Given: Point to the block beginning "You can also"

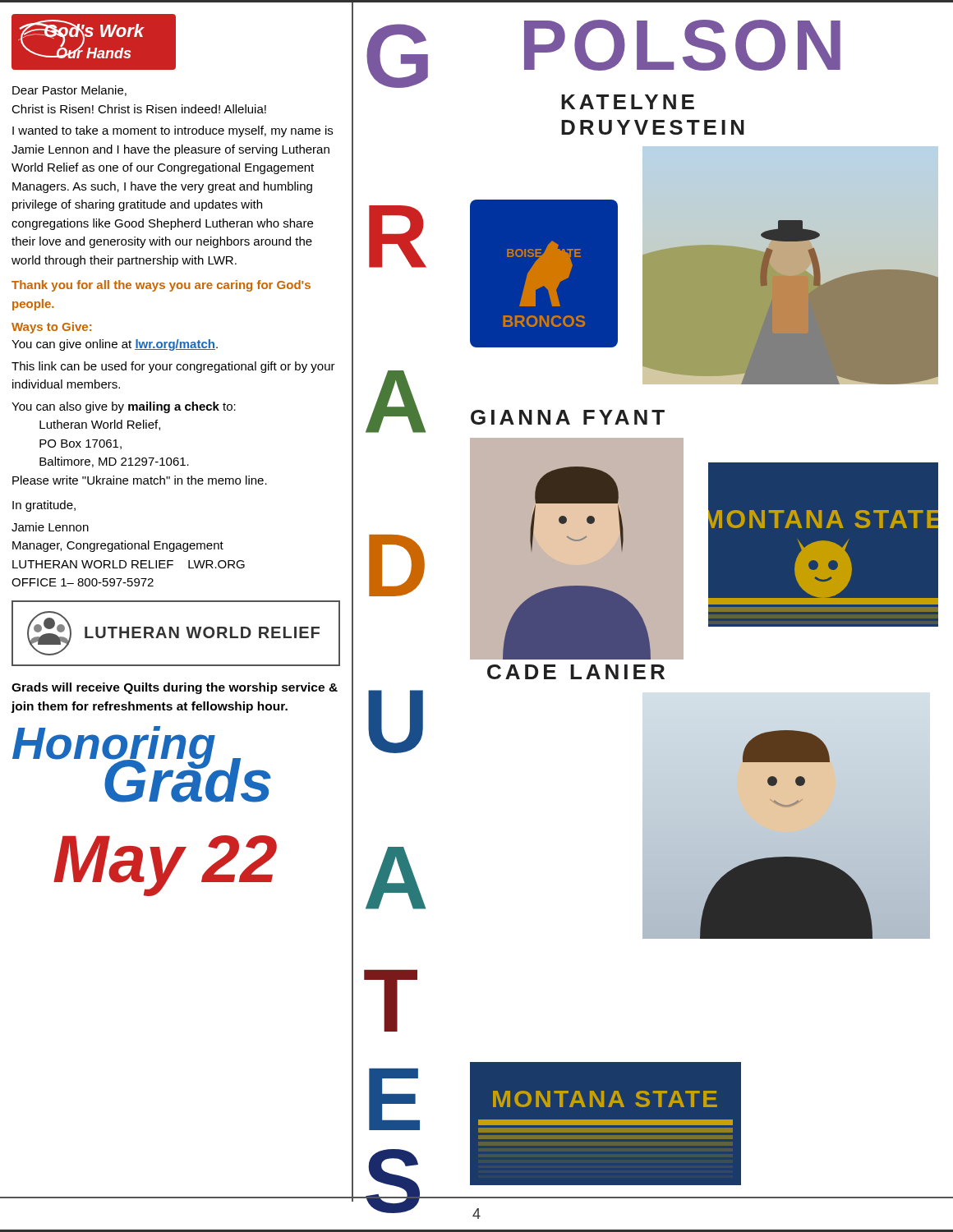Looking at the screenshot, I should [124, 407].
